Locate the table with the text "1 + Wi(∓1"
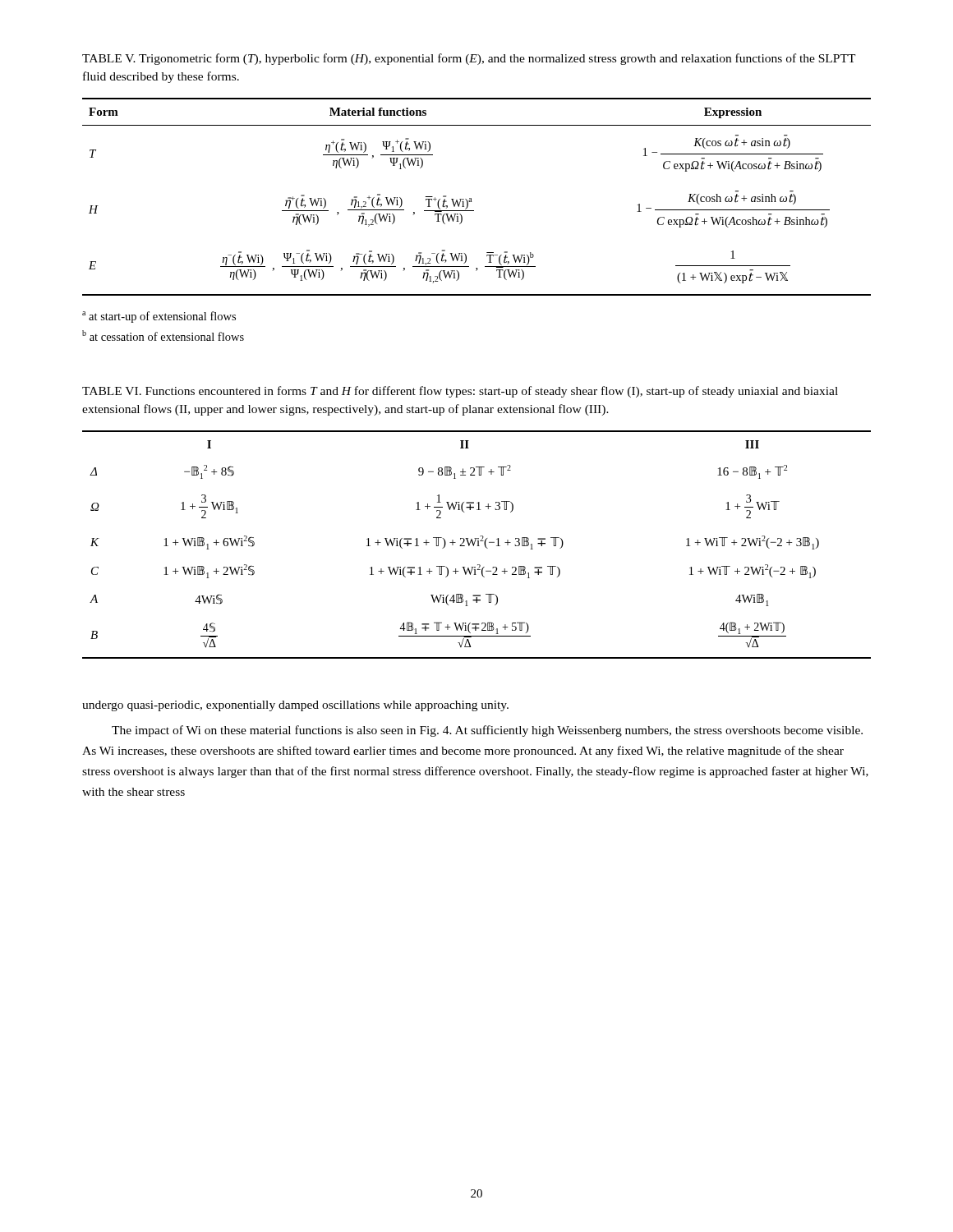953x1232 pixels. coord(476,545)
